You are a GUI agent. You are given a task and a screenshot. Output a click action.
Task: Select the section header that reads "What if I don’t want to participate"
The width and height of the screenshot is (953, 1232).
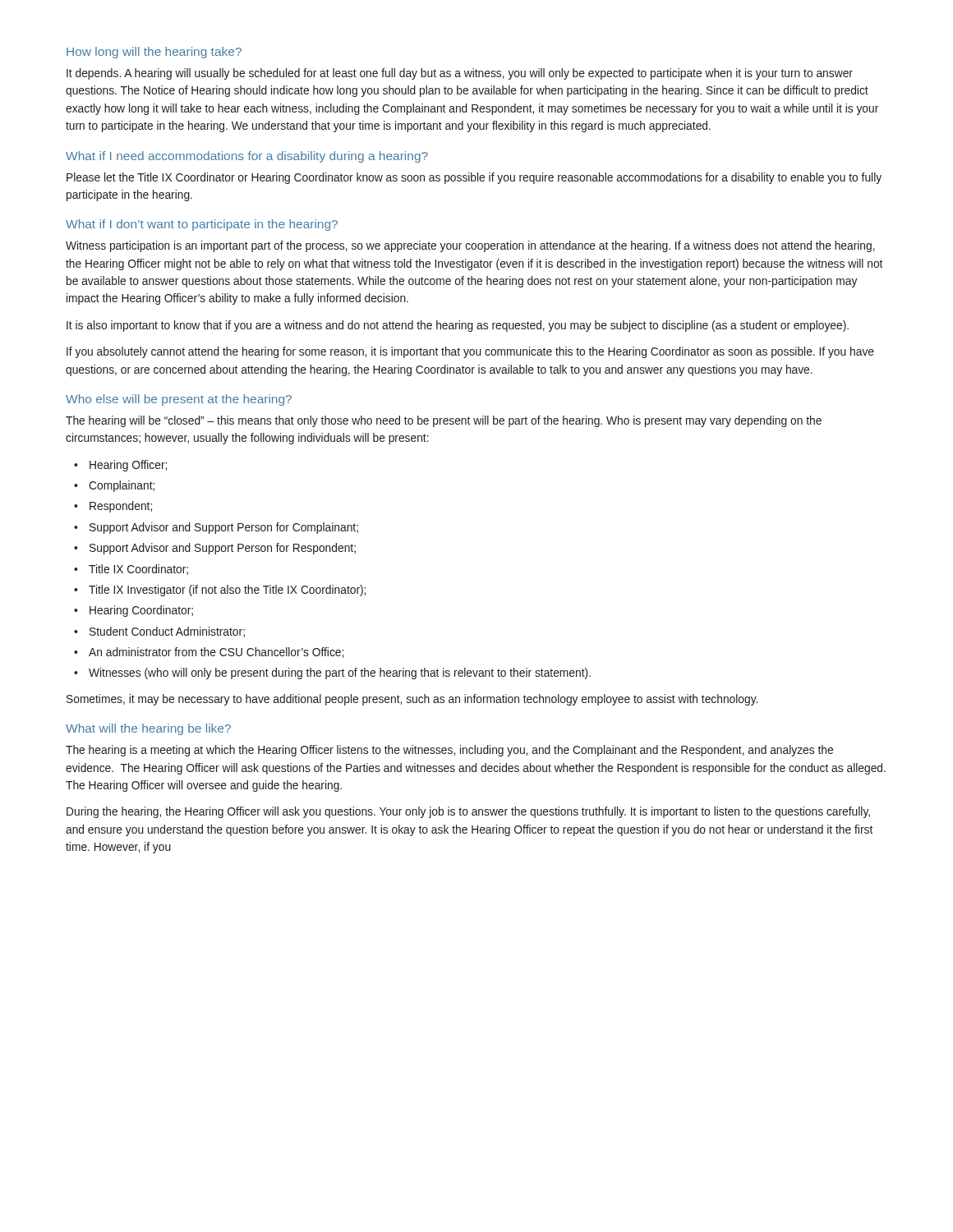[202, 225]
